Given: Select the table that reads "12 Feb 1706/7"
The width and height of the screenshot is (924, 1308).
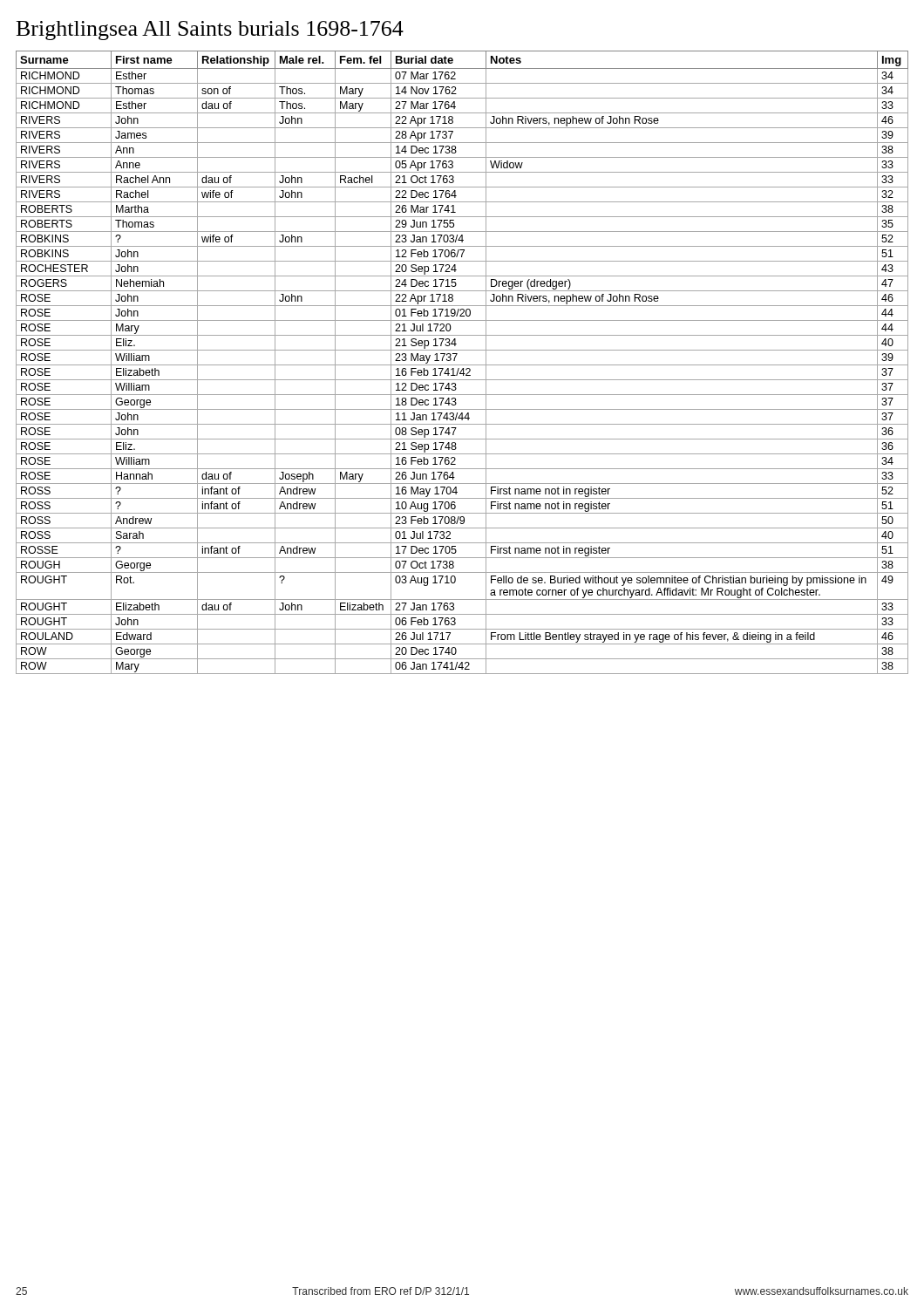Looking at the screenshot, I should (x=462, y=362).
